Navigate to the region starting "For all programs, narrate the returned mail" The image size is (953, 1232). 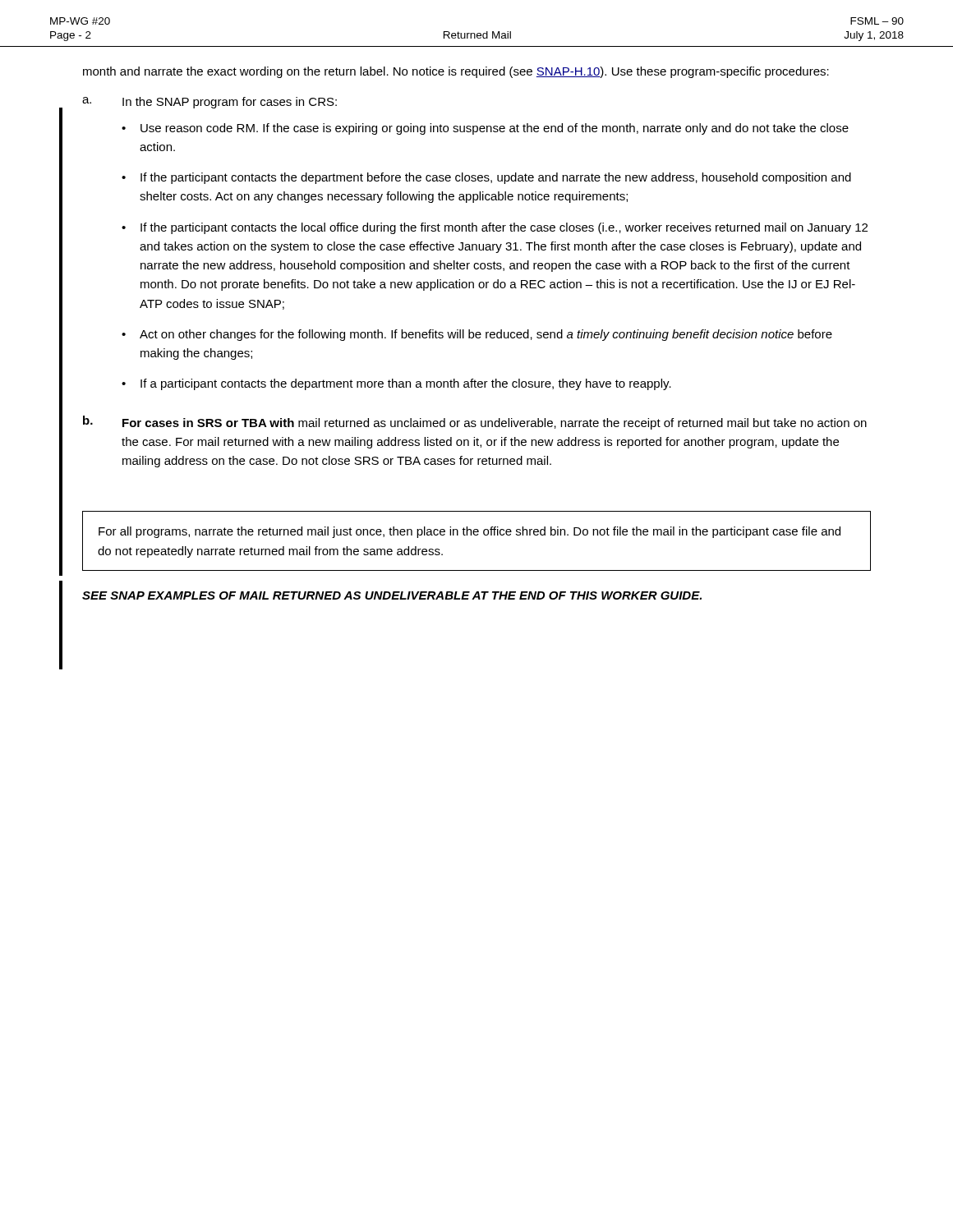tap(470, 541)
